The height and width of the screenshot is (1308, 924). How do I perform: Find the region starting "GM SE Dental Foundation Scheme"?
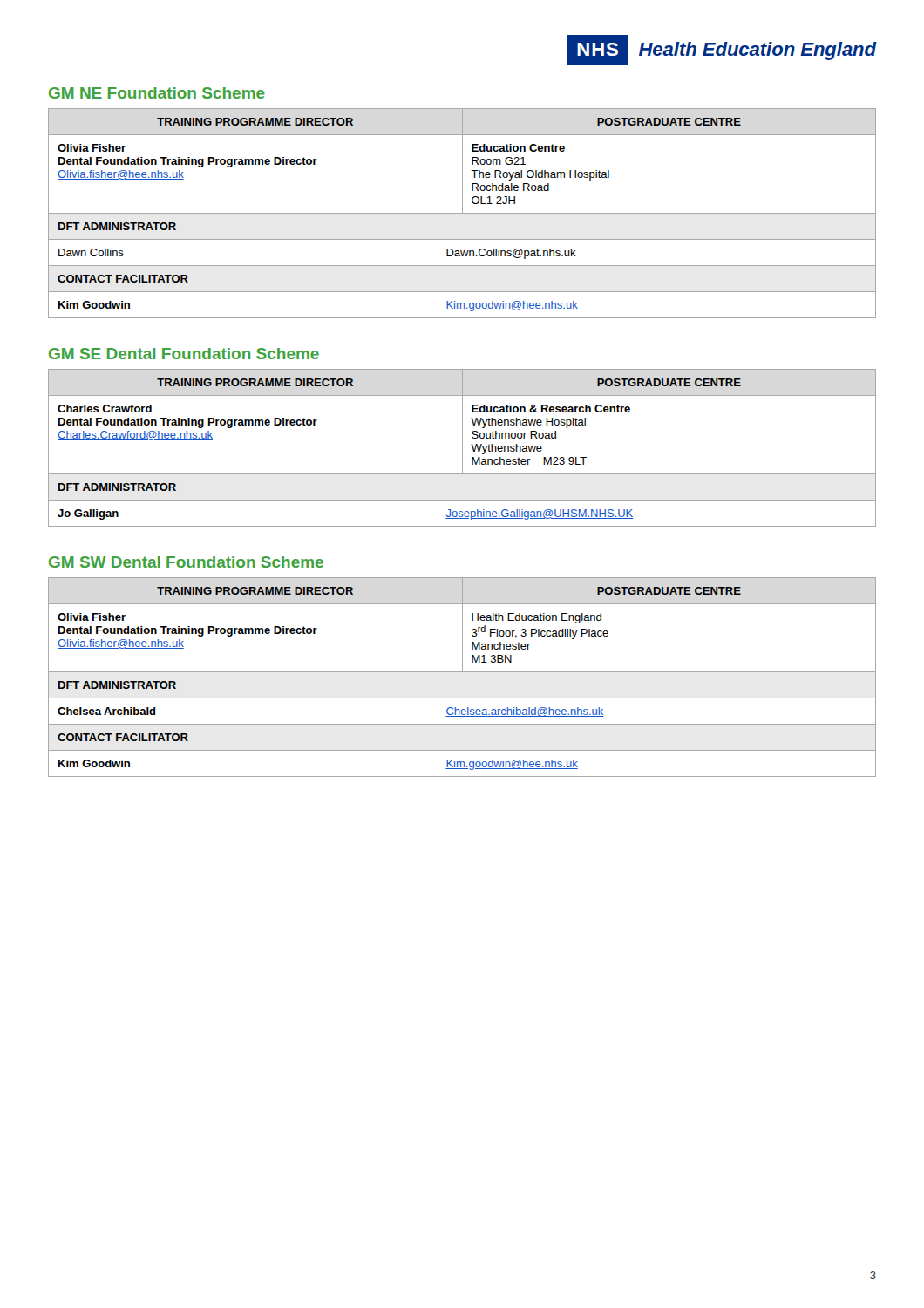pyautogui.click(x=184, y=354)
